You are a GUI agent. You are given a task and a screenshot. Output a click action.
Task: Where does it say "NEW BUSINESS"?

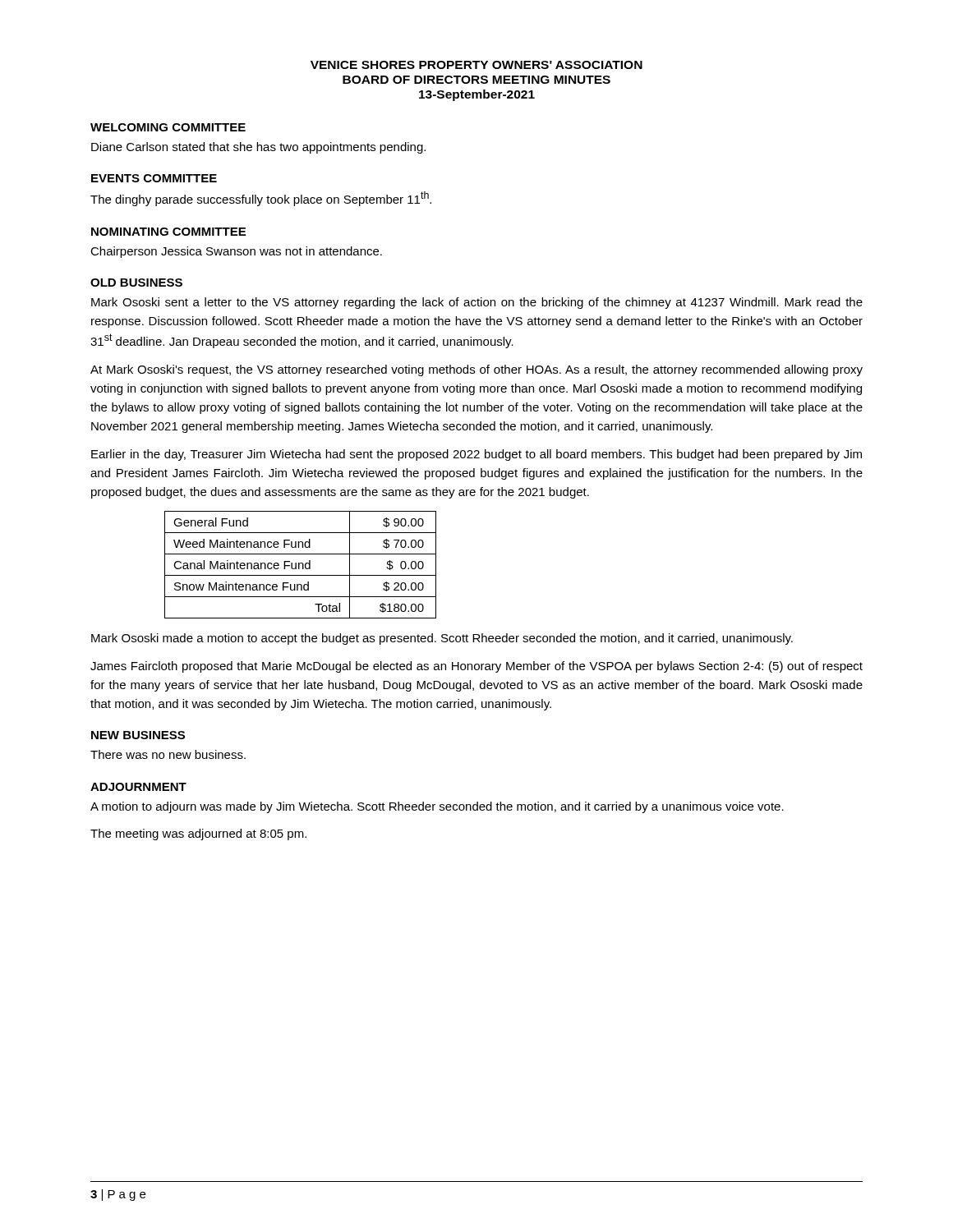point(138,735)
